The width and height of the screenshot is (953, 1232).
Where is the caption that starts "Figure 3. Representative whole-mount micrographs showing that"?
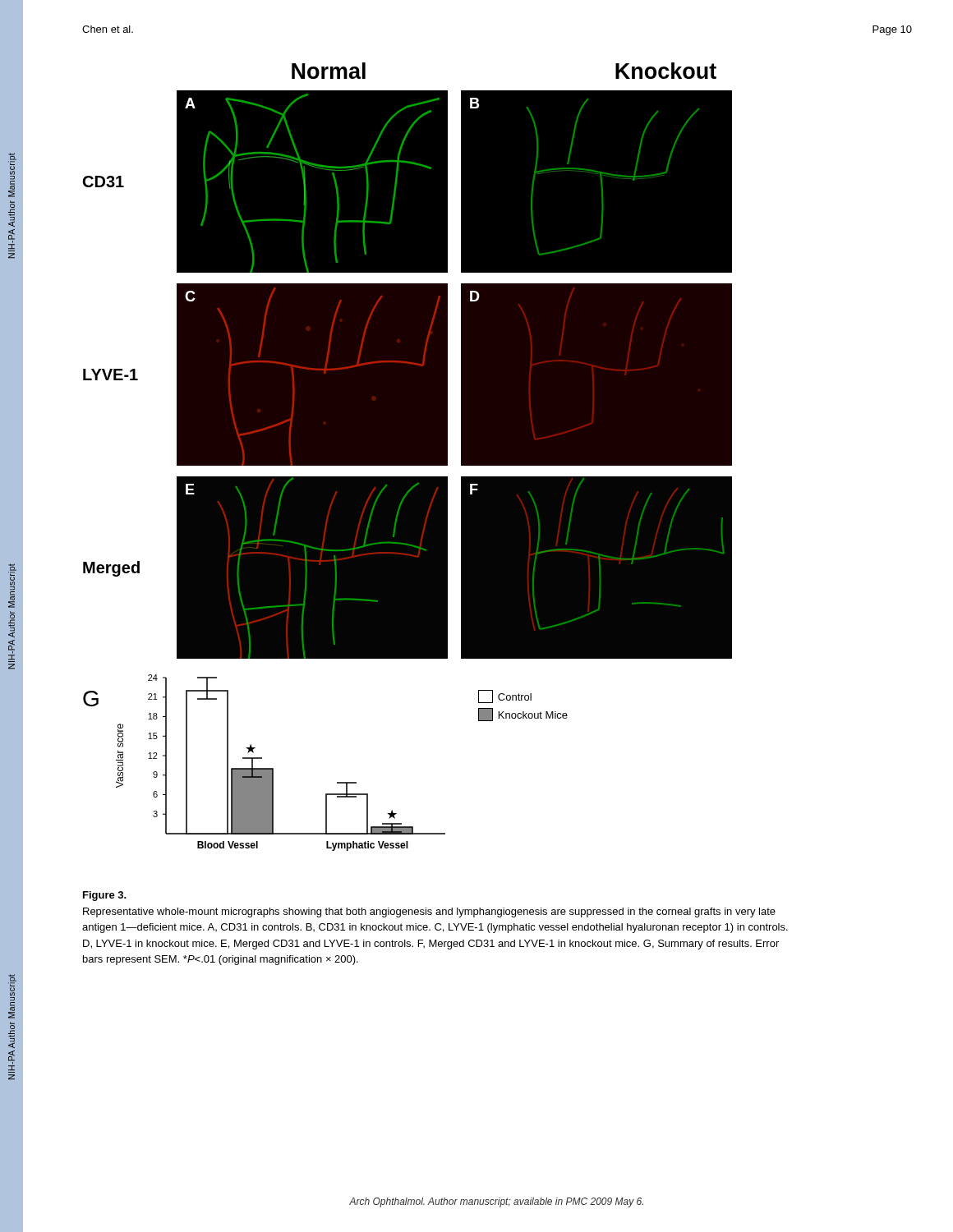(435, 927)
